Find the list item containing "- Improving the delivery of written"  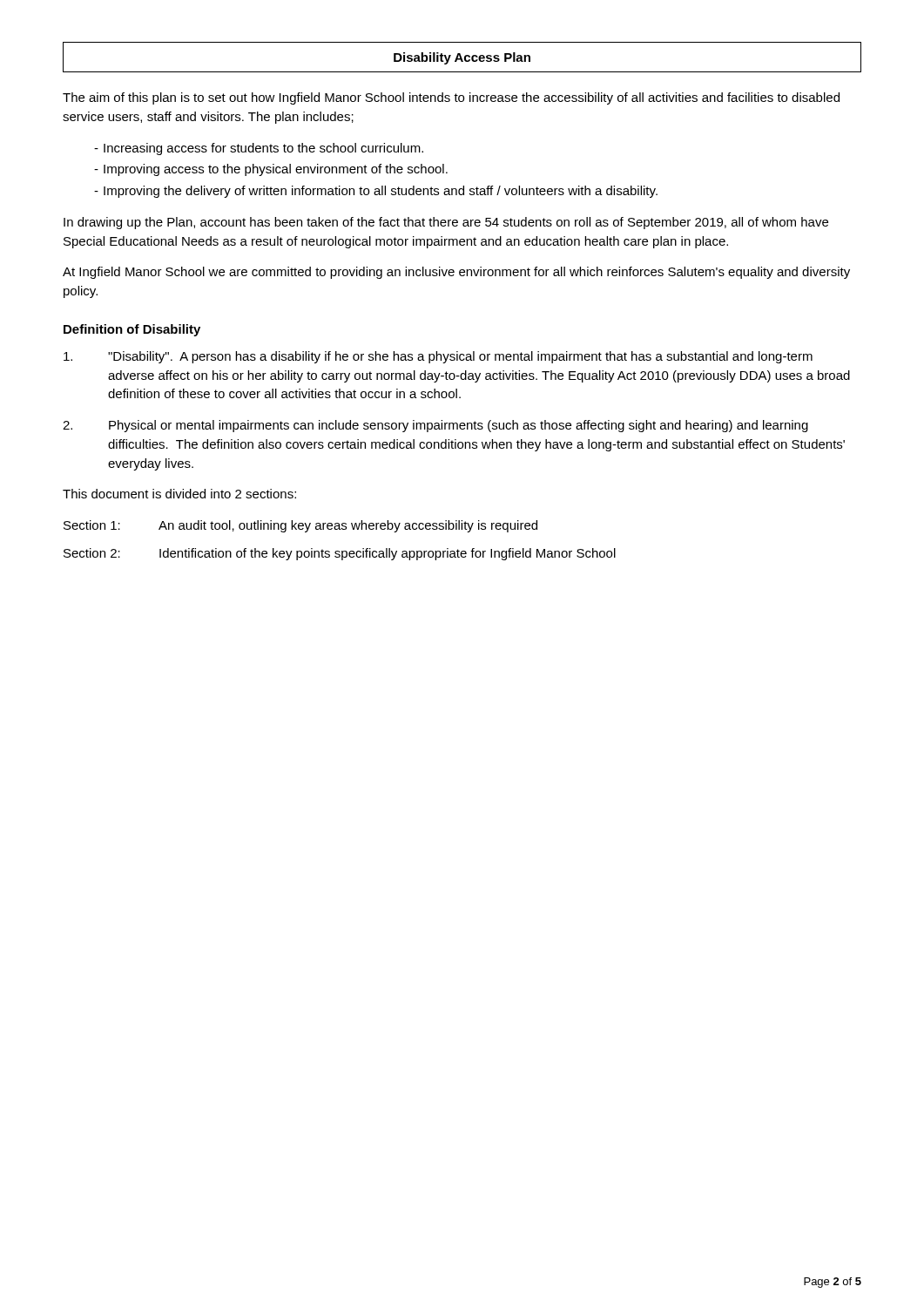tap(462, 191)
